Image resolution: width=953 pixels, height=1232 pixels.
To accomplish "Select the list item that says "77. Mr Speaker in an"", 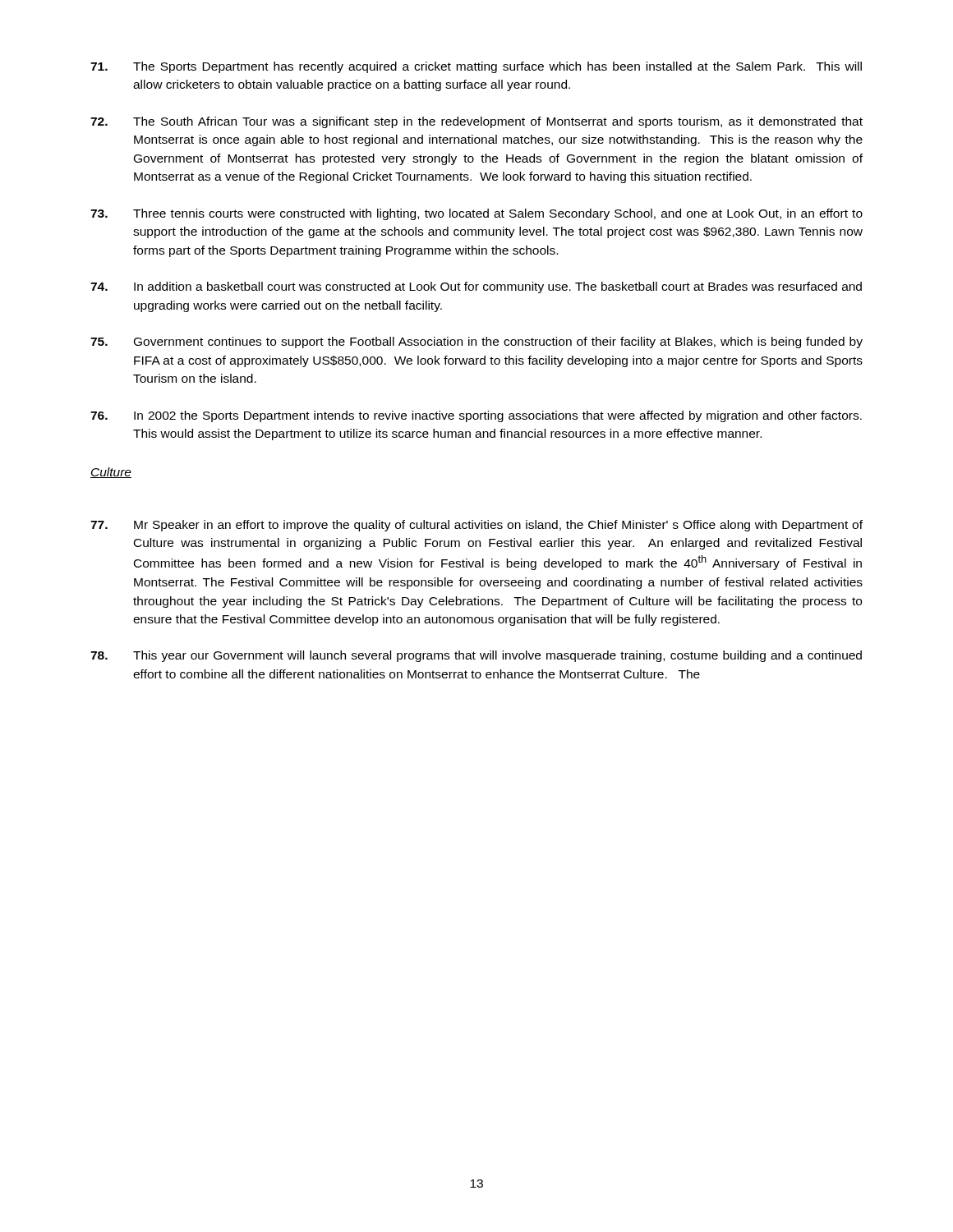I will (x=476, y=572).
